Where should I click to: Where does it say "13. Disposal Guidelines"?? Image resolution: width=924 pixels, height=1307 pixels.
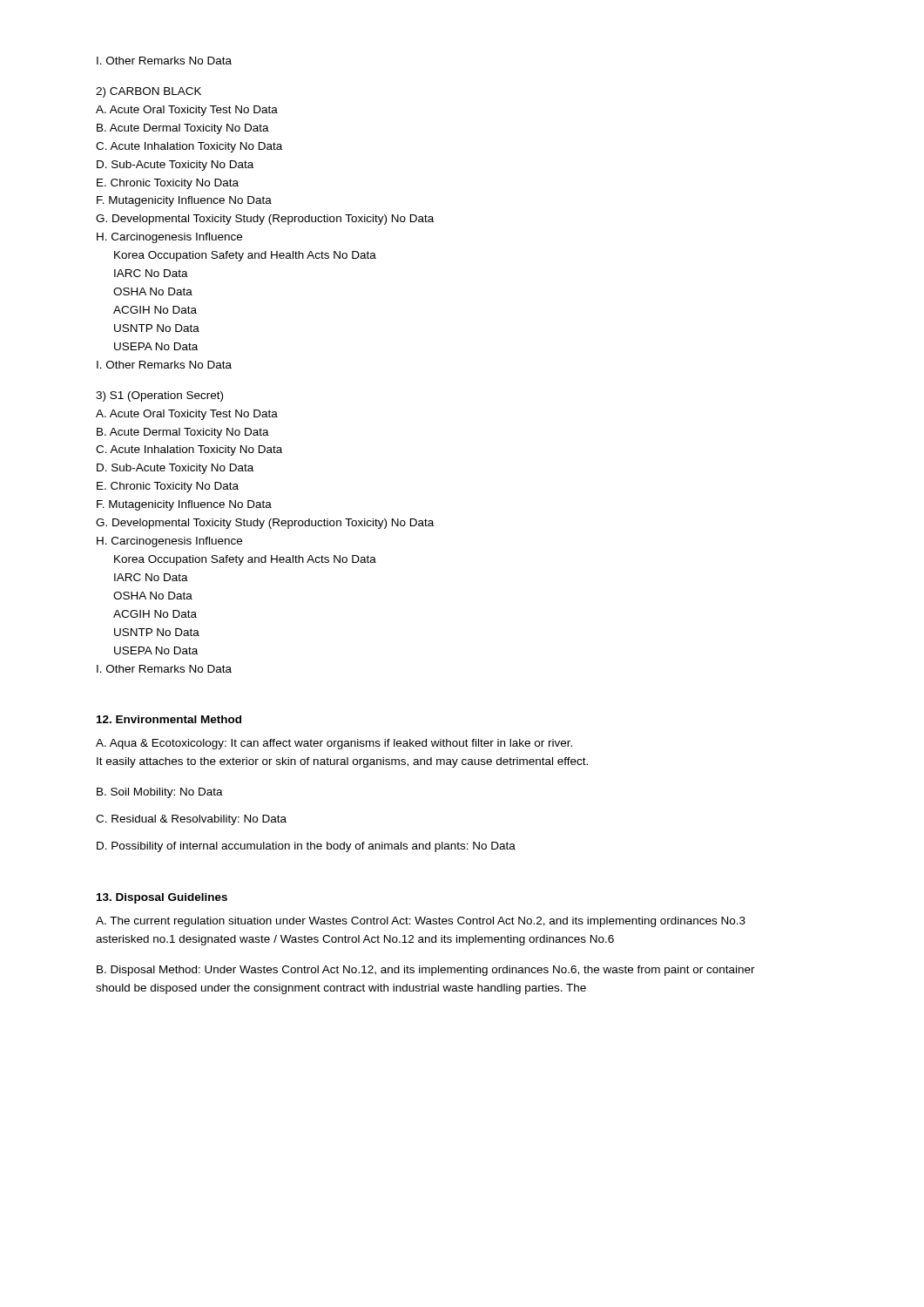click(162, 897)
